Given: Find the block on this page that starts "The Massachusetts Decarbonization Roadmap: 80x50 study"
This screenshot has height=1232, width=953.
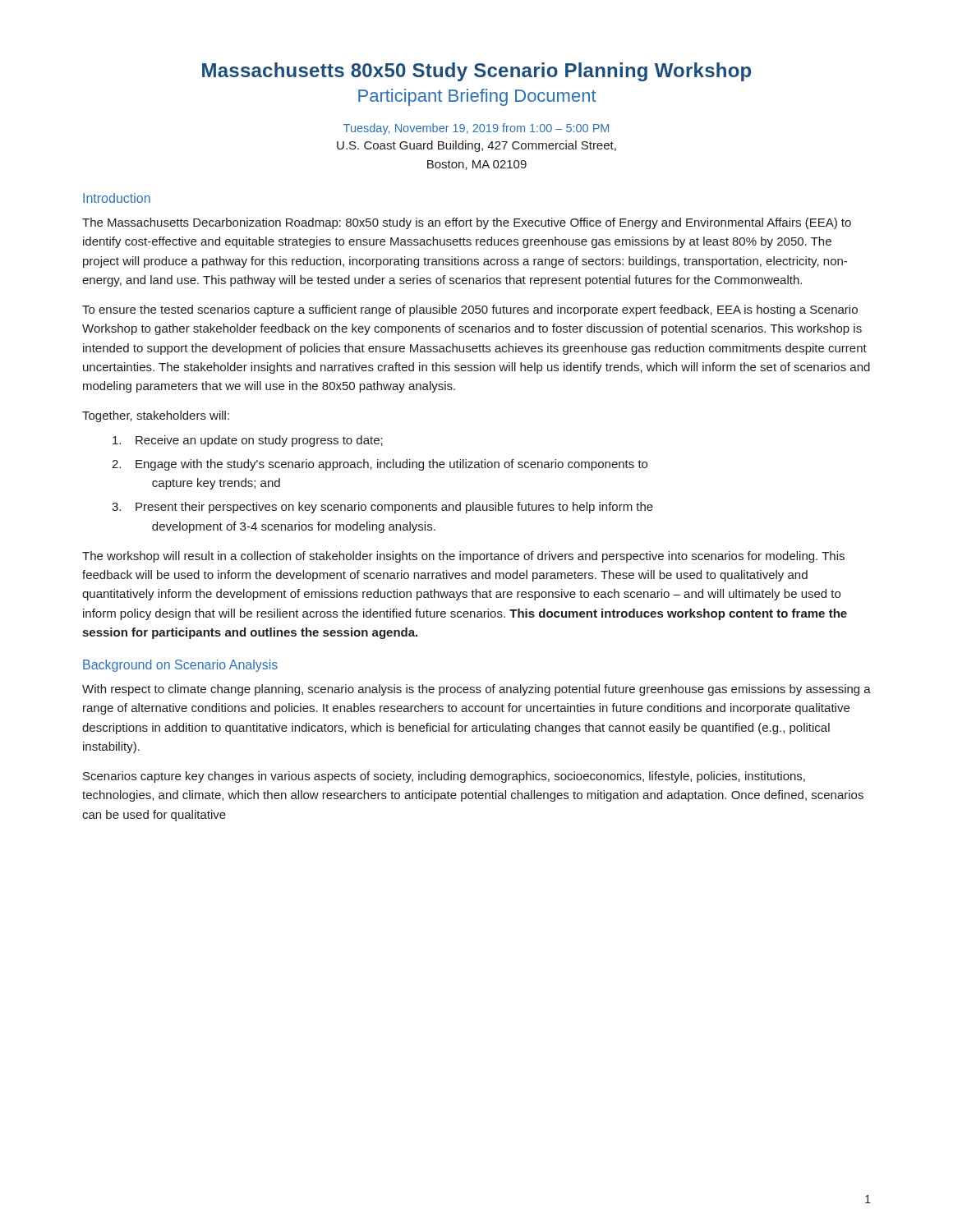Looking at the screenshot, I should (x=467, y=251).
